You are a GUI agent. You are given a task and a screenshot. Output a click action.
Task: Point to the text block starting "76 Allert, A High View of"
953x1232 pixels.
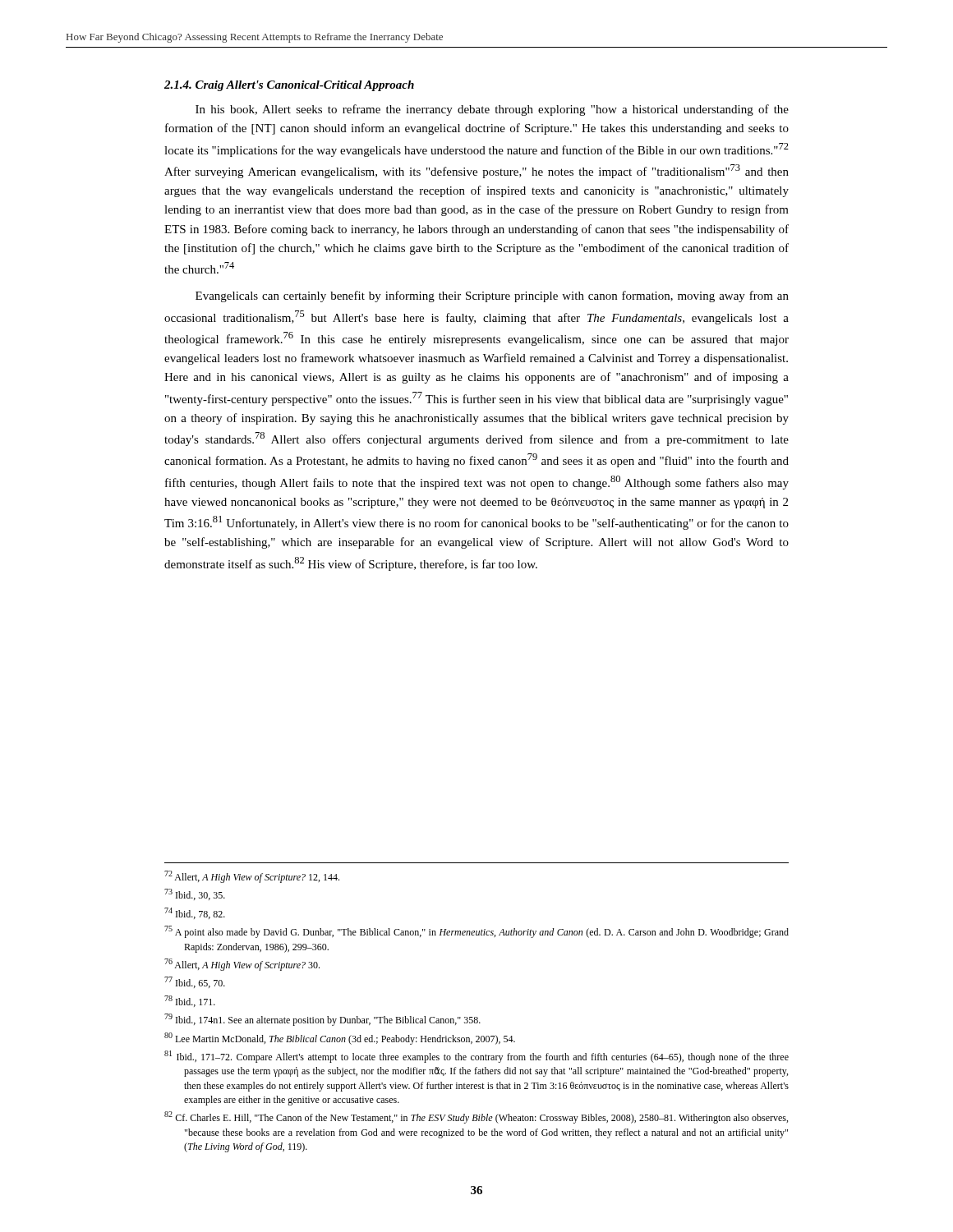[x=242, y=964]
